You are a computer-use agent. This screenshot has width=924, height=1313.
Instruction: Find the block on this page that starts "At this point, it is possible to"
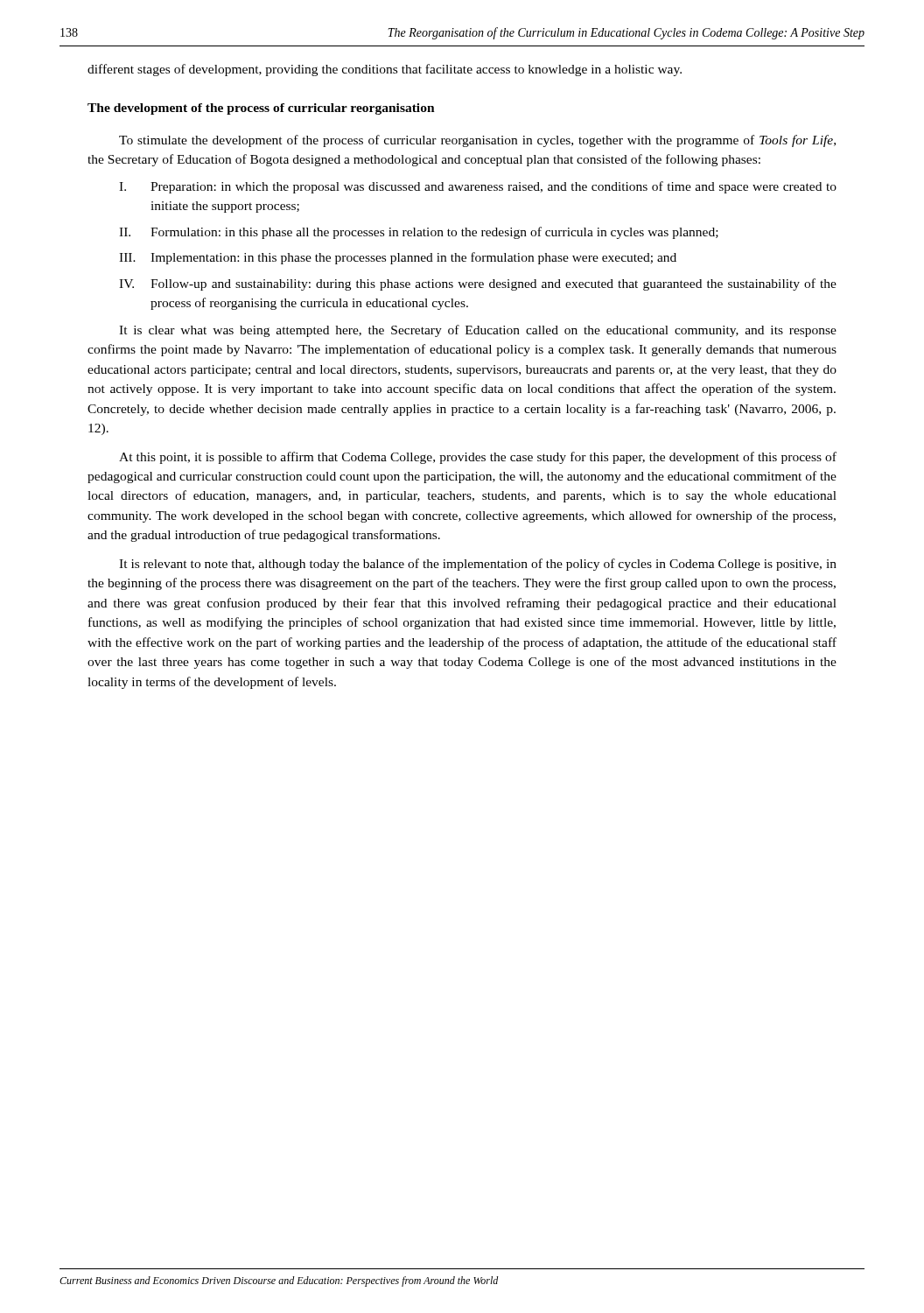click(462, 496)
